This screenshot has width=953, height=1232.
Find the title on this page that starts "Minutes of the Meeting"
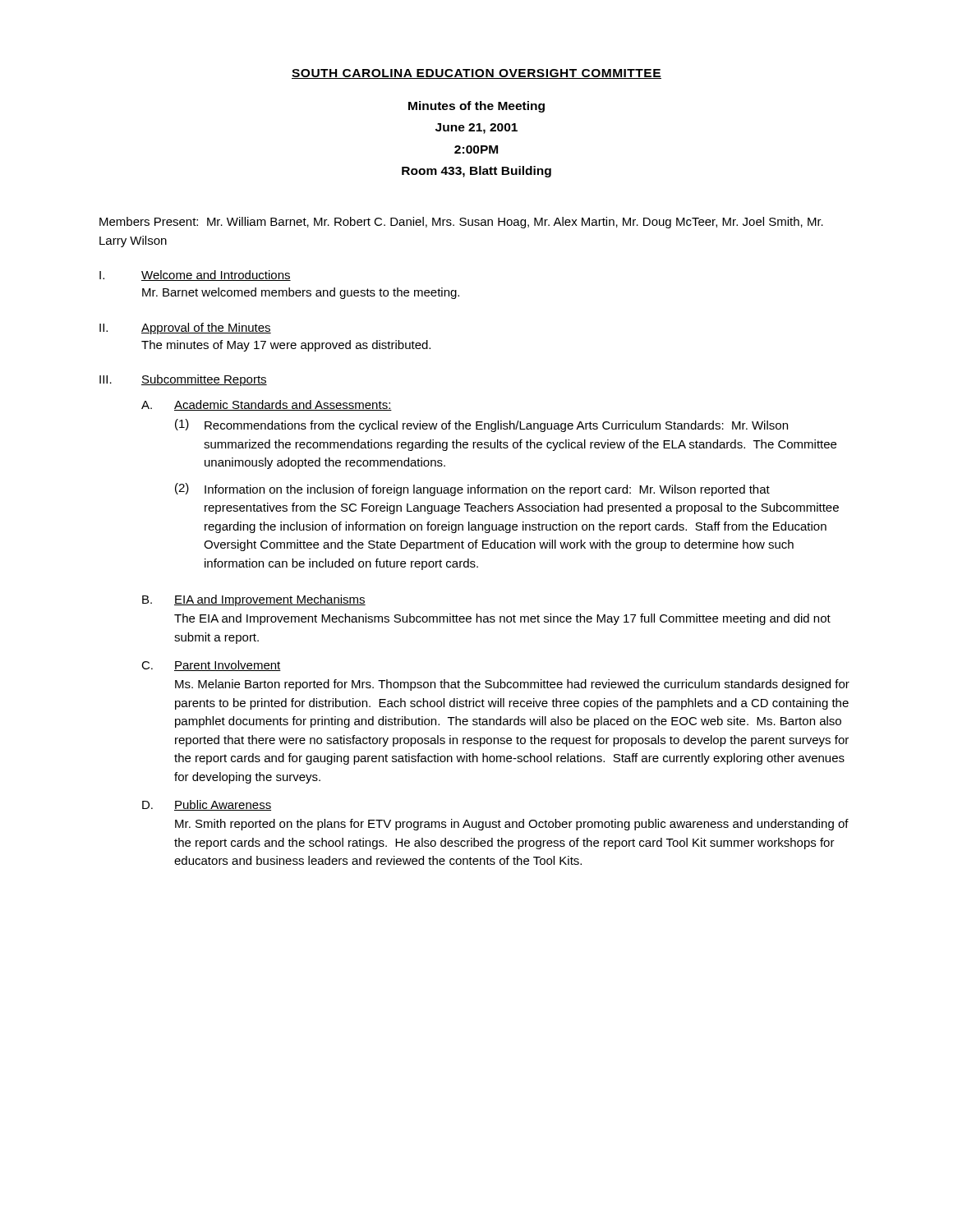(x=476, y=138)
